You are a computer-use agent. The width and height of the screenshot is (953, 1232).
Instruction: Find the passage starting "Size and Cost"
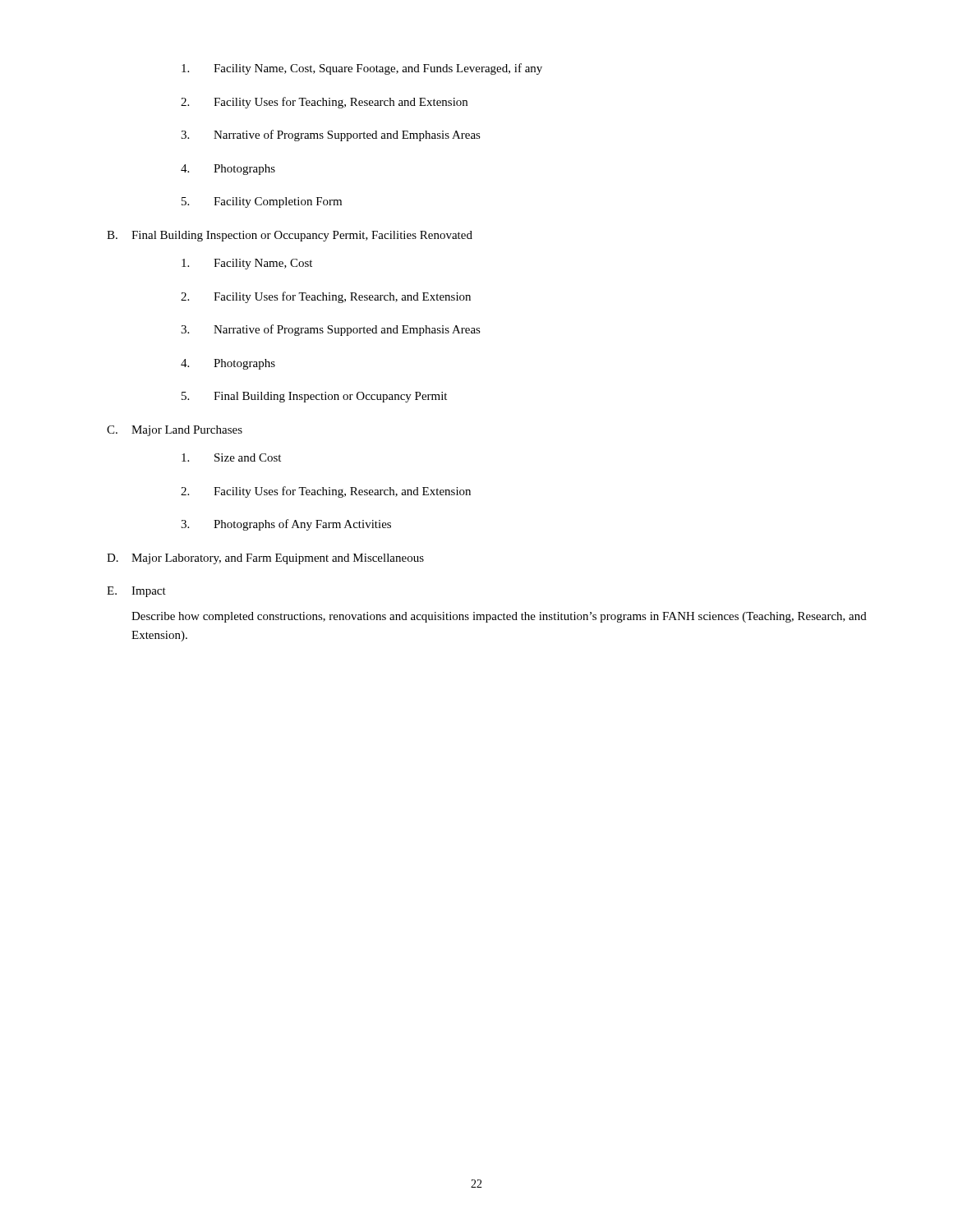click(231, 458)
